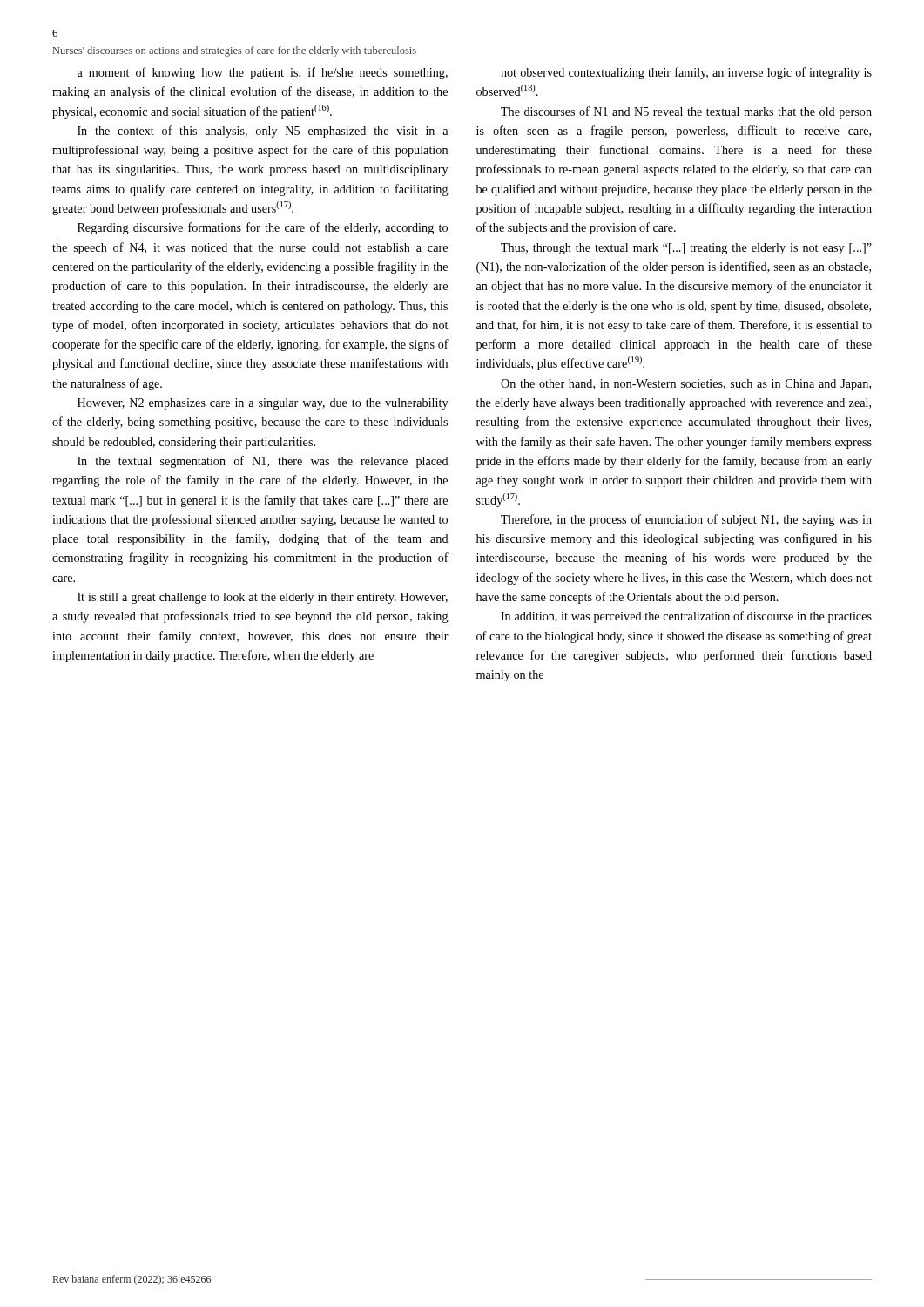Click on the block starting "It is still a great"

[250, 626]
